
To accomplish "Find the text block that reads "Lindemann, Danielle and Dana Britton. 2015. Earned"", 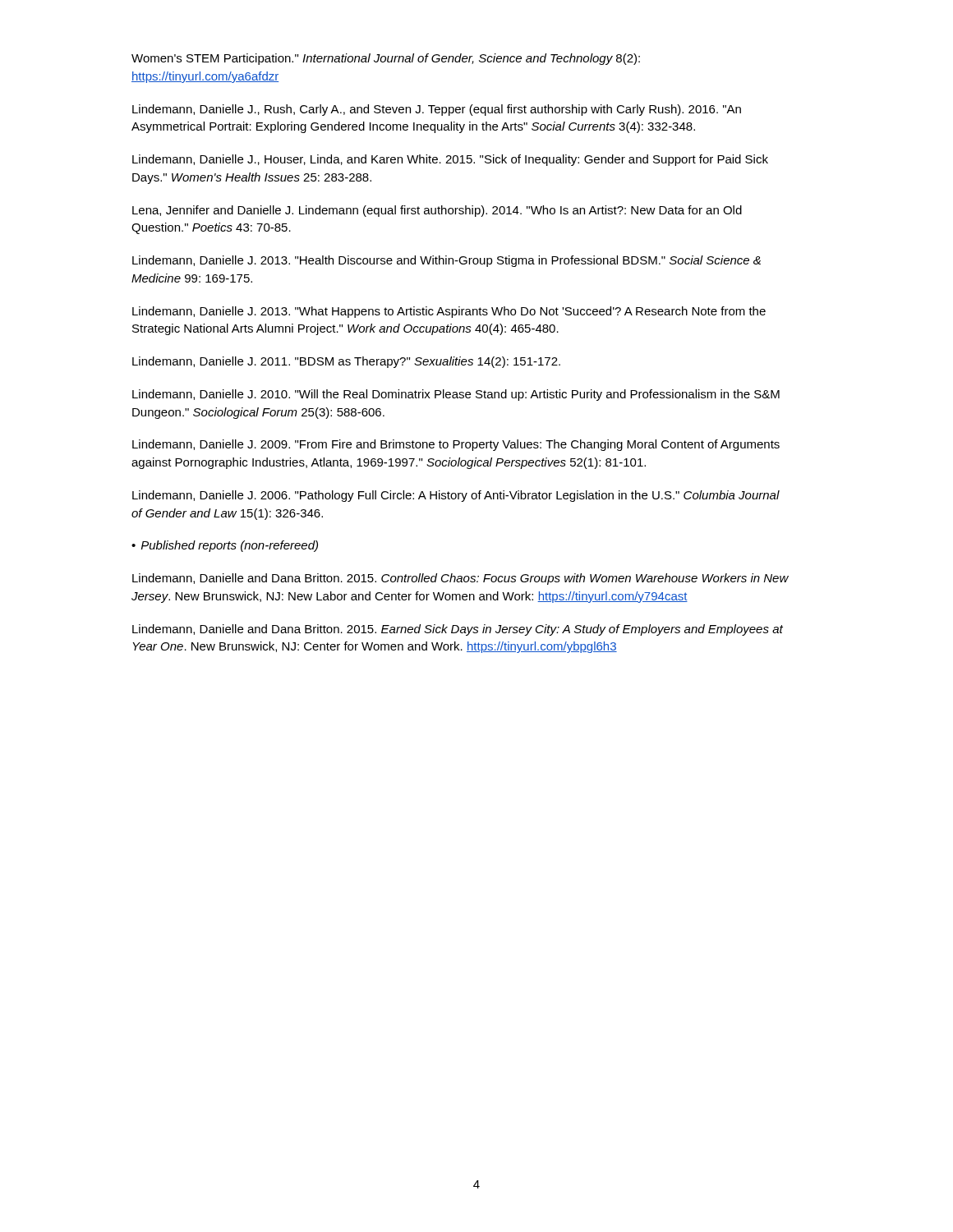I will coord(457,637).
